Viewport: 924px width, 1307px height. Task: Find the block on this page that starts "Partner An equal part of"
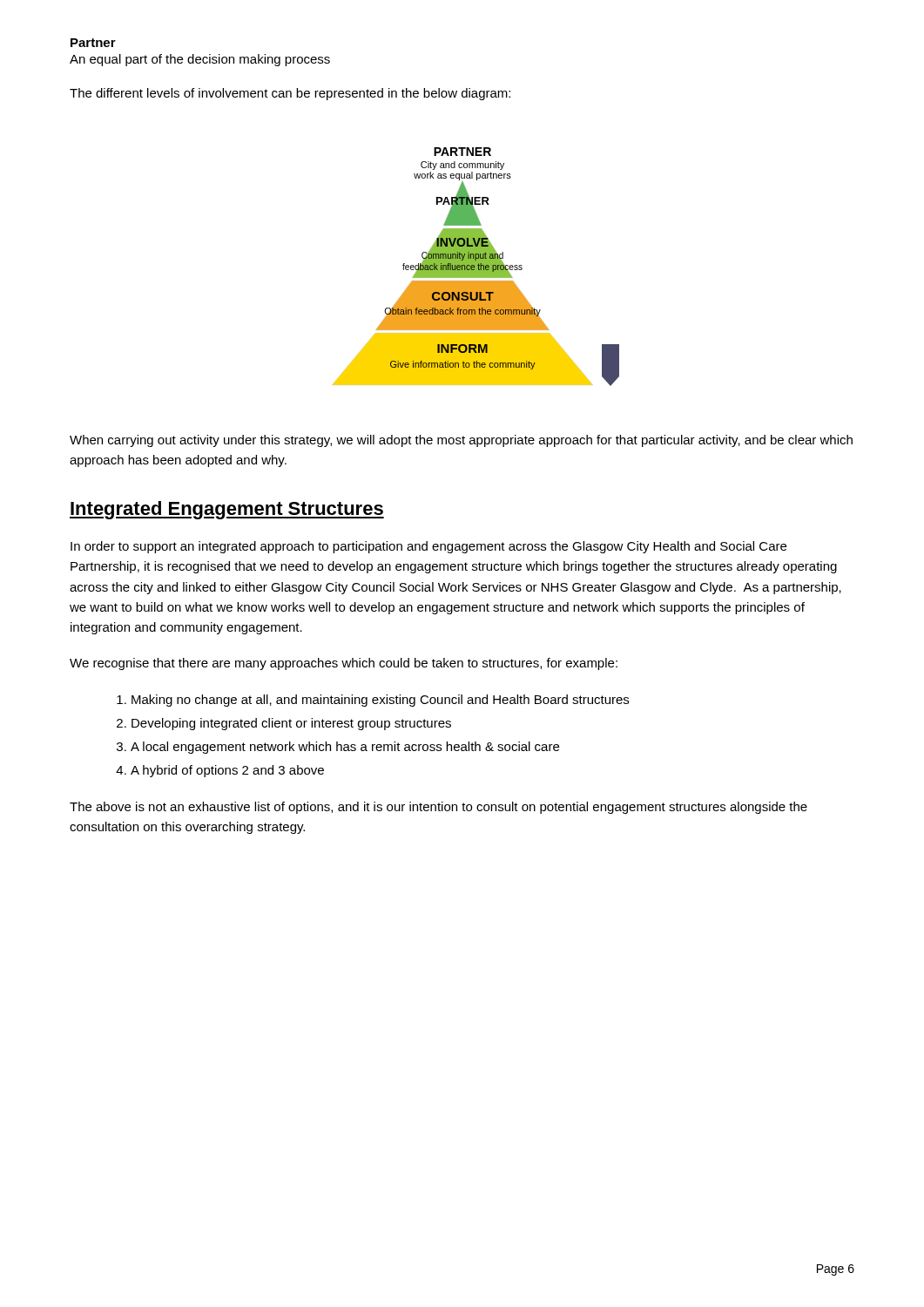(x=93, y=43)
